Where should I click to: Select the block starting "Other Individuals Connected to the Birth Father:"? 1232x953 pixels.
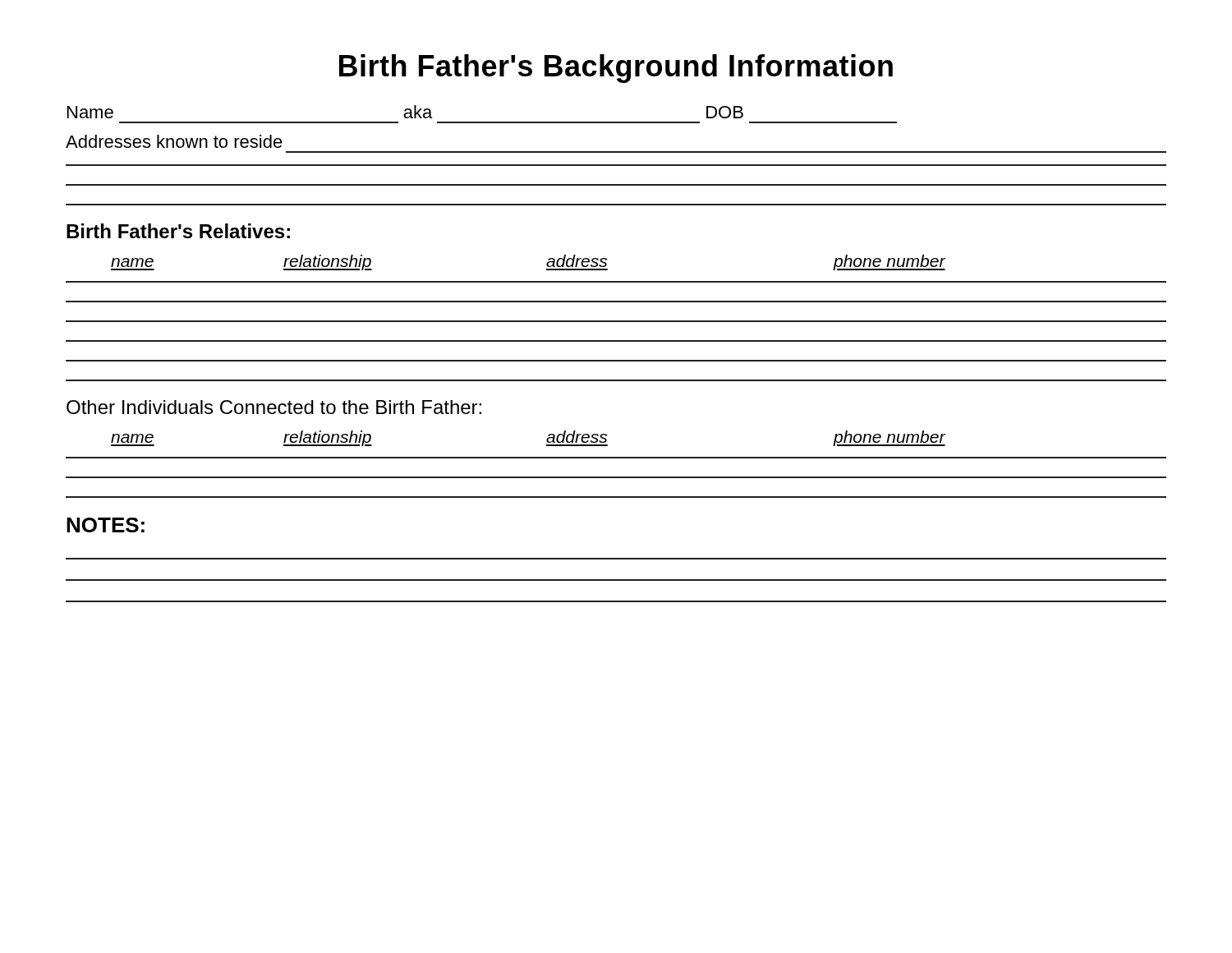(274, 407)
